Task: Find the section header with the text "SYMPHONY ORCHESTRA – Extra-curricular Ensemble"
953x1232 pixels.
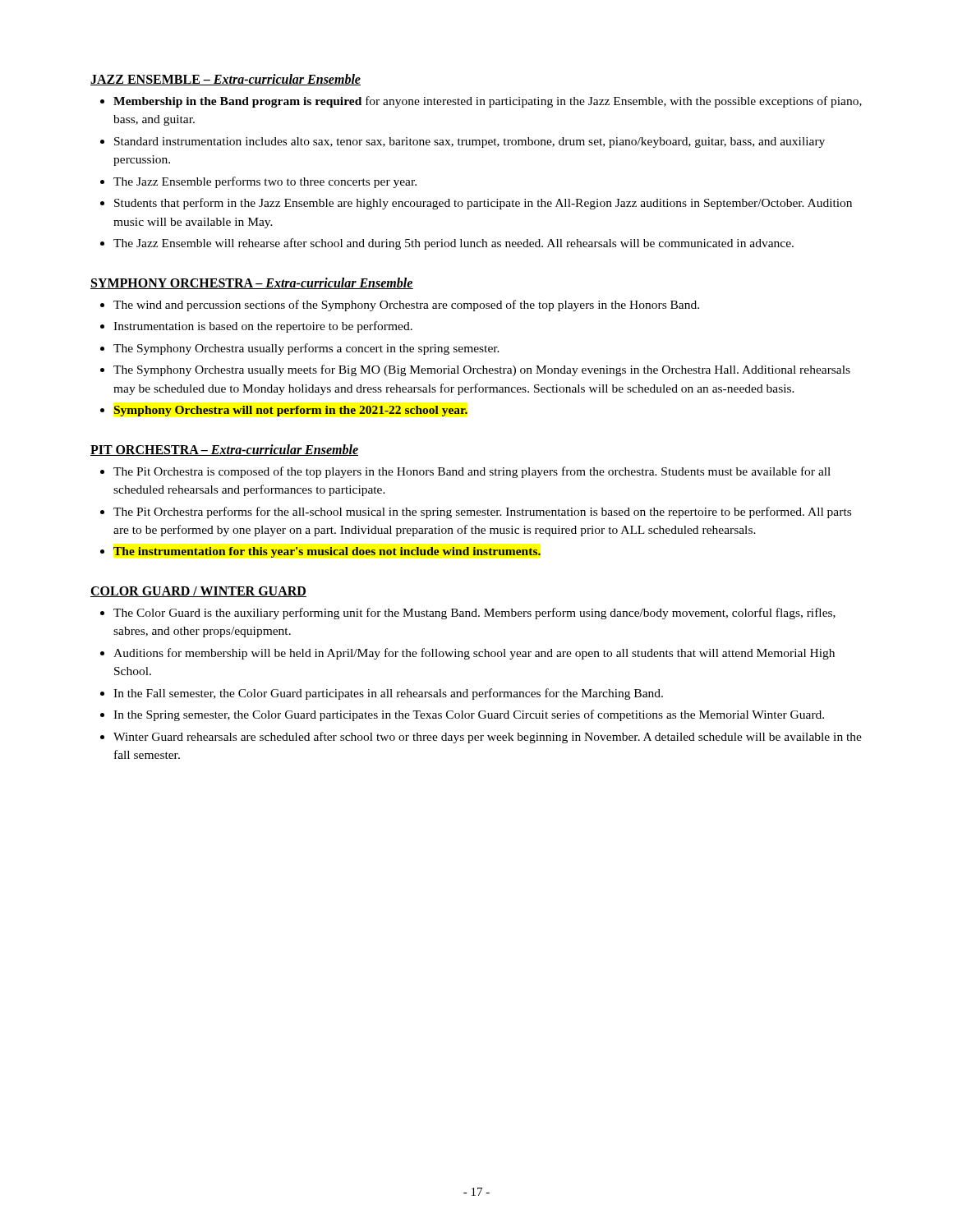Action: 252,283
